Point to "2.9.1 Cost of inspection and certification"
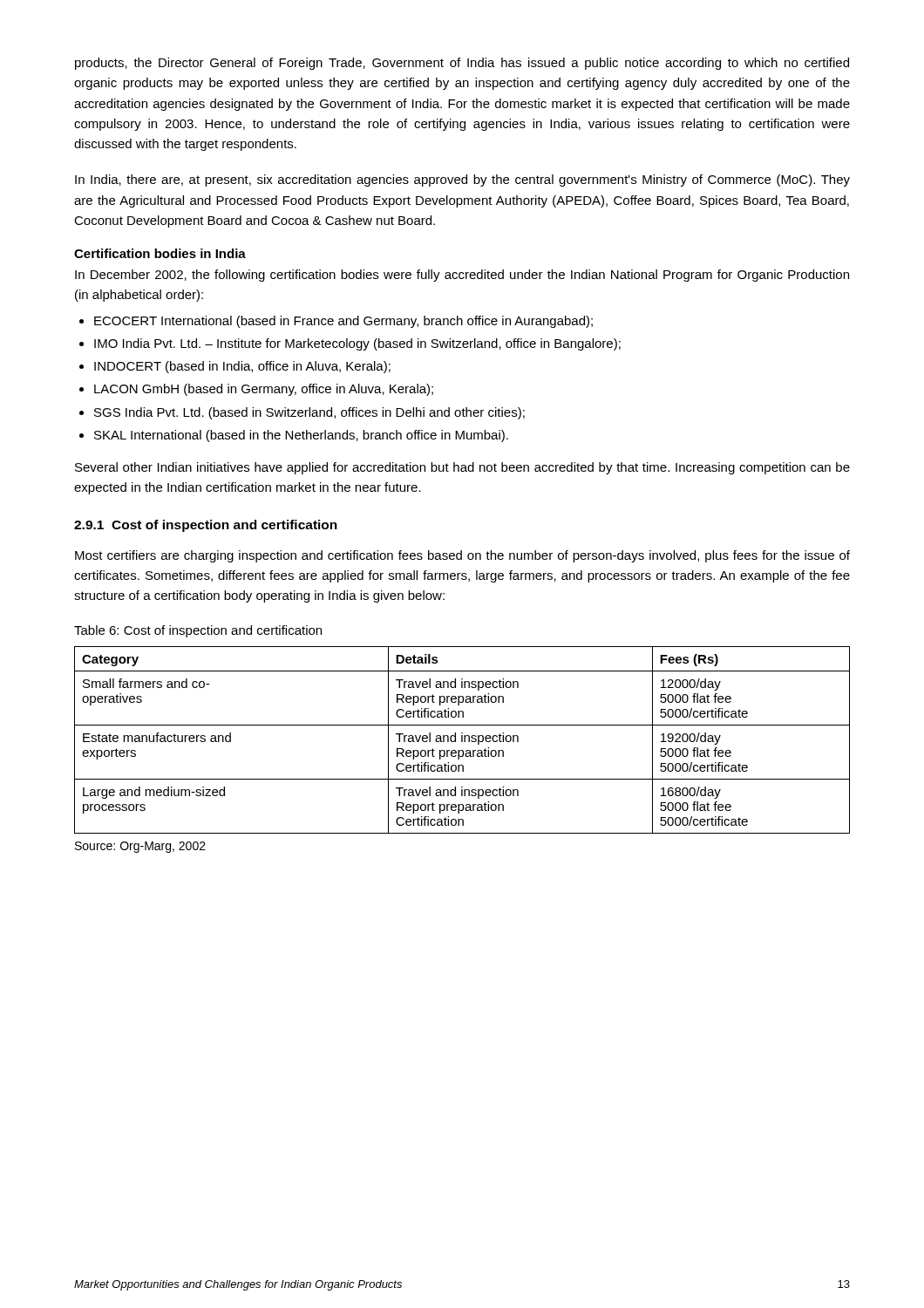Screen dimensions: 1308x924 206,524
